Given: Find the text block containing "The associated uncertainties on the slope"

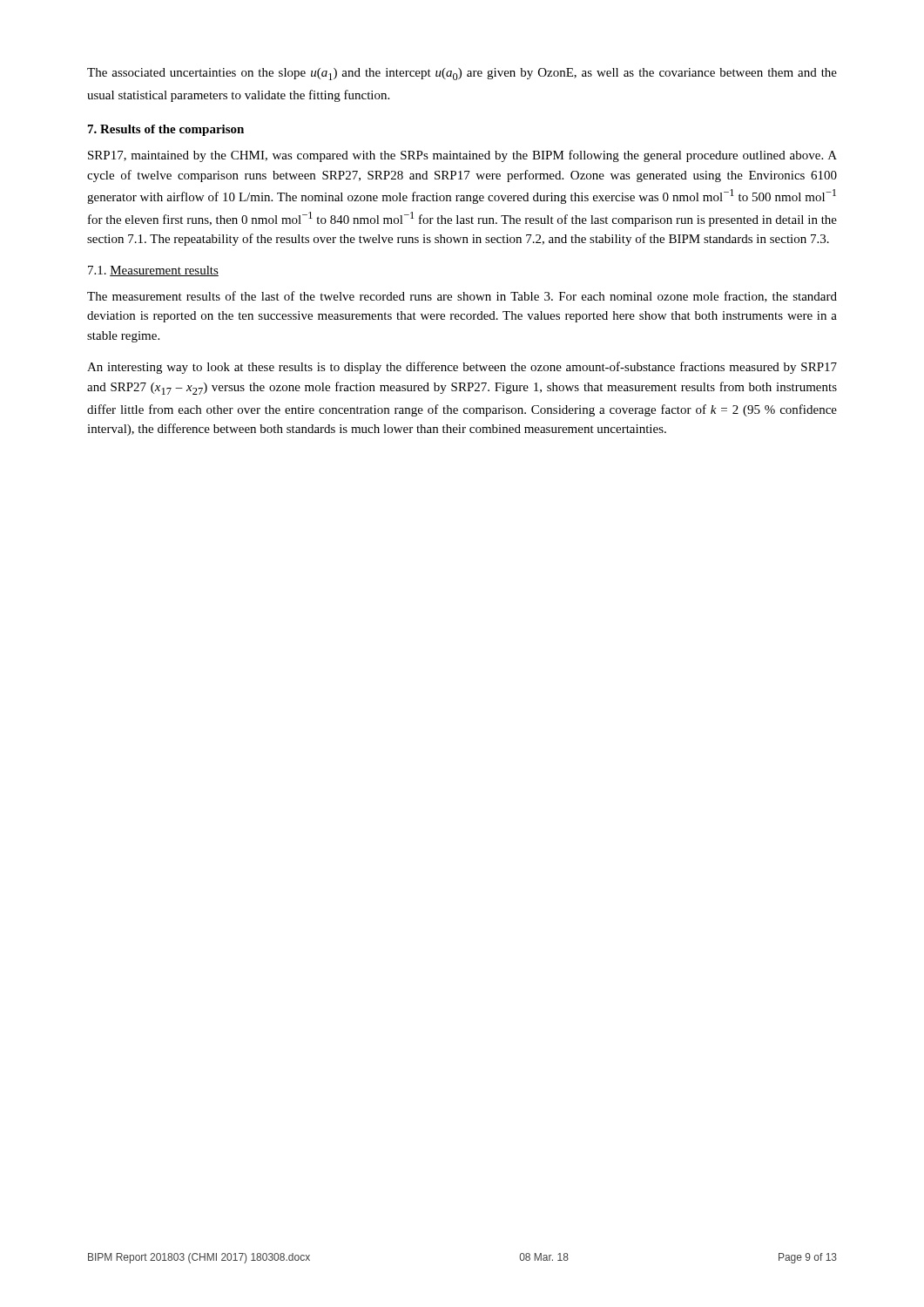Looking at the screenshot, I should coord(462,84).
